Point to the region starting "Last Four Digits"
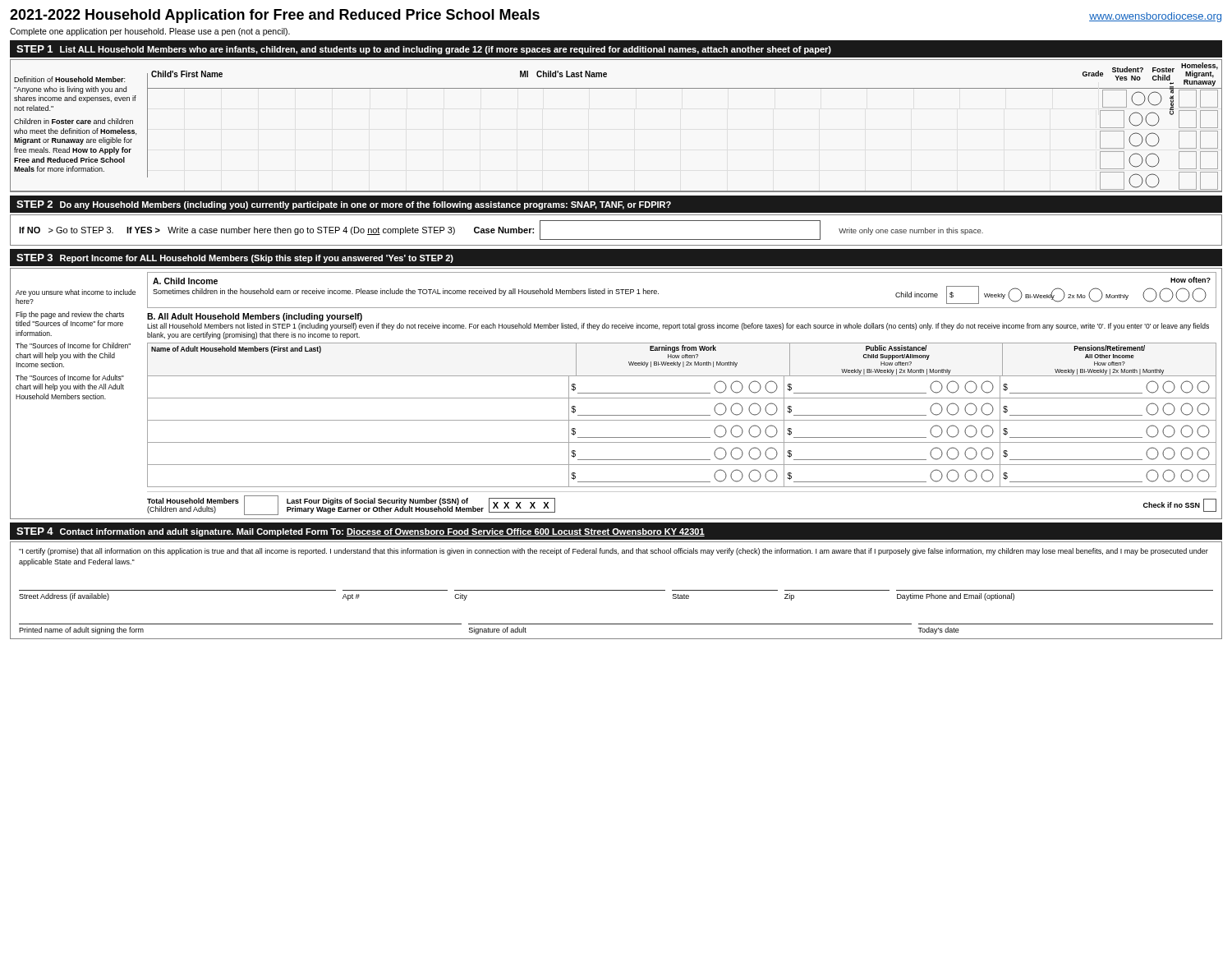 [385, 505]
